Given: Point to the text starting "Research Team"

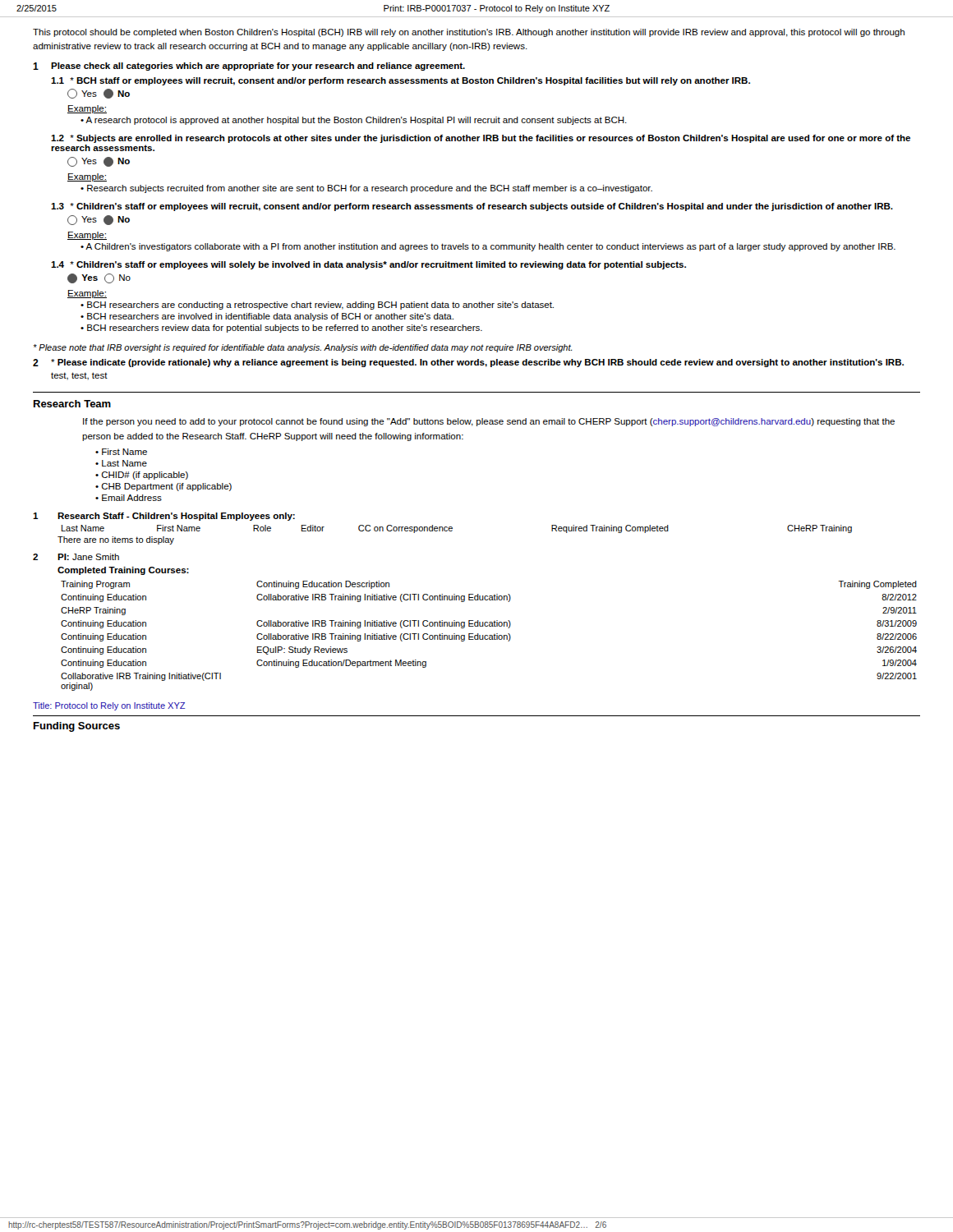Looking at the screenshot, I should pyautogui.click(x=72, y=404).
